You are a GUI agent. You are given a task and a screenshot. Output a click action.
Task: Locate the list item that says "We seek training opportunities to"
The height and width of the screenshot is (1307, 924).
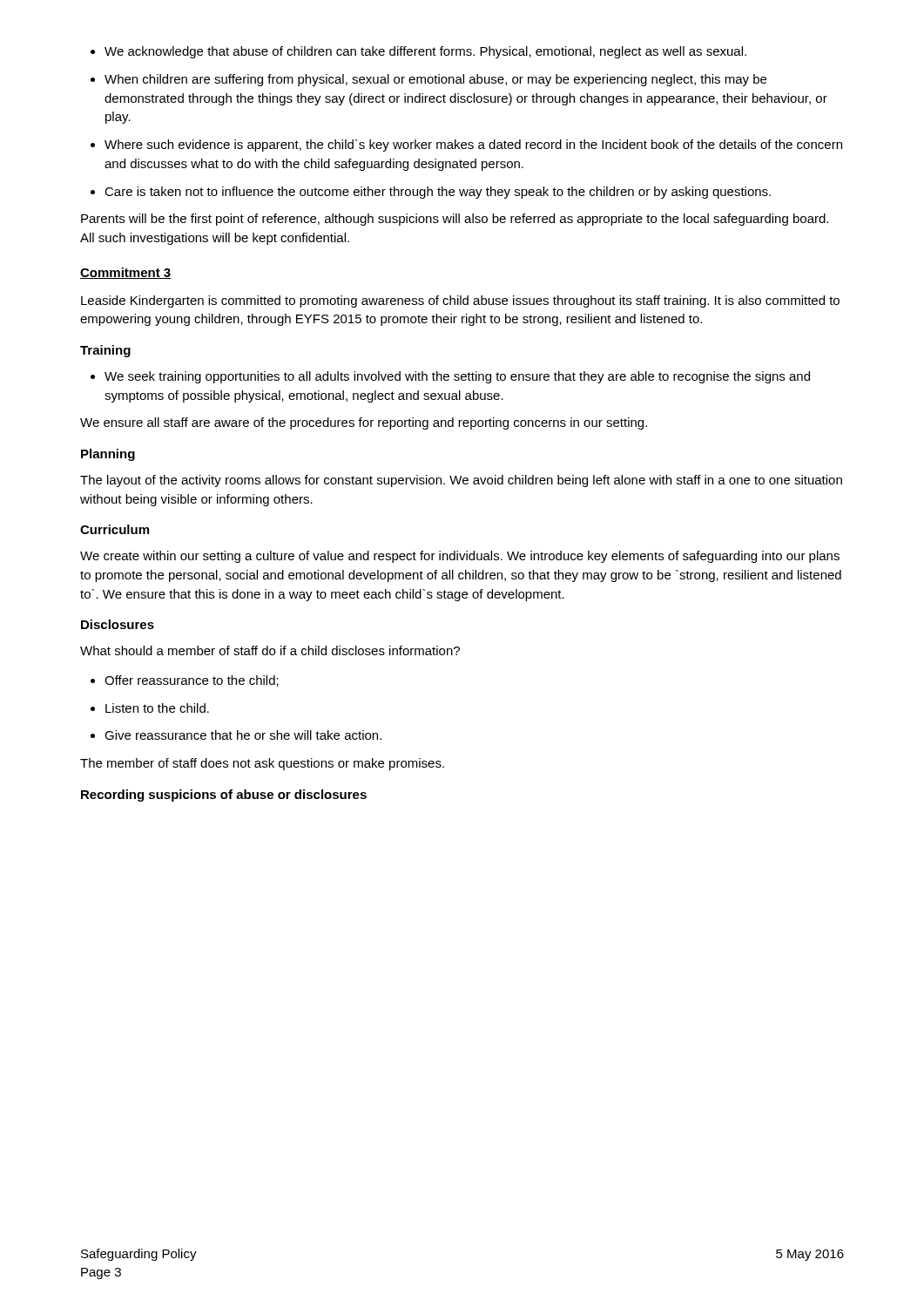(x=462, y=386)
